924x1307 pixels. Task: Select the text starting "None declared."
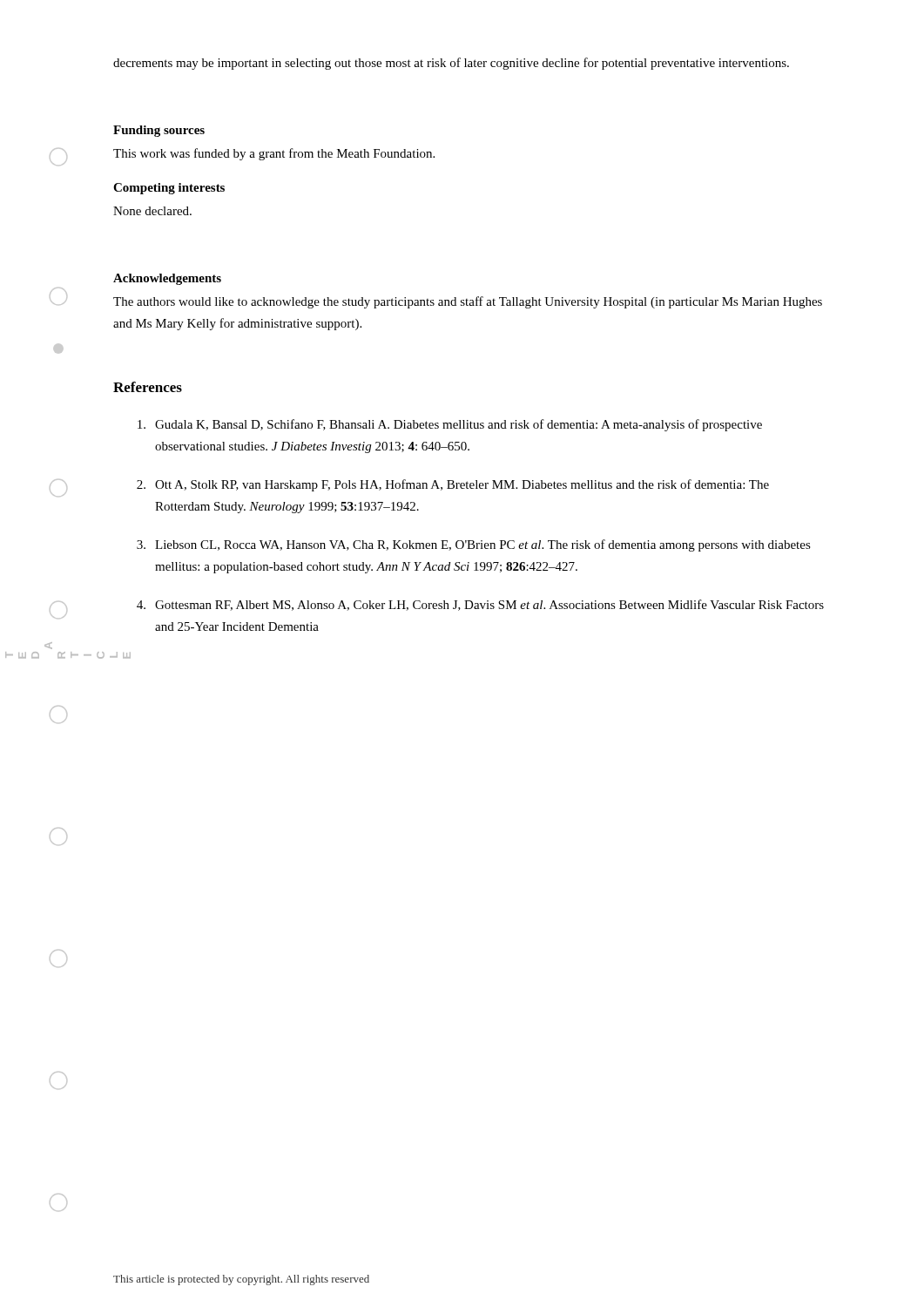[x=153, y=211]
